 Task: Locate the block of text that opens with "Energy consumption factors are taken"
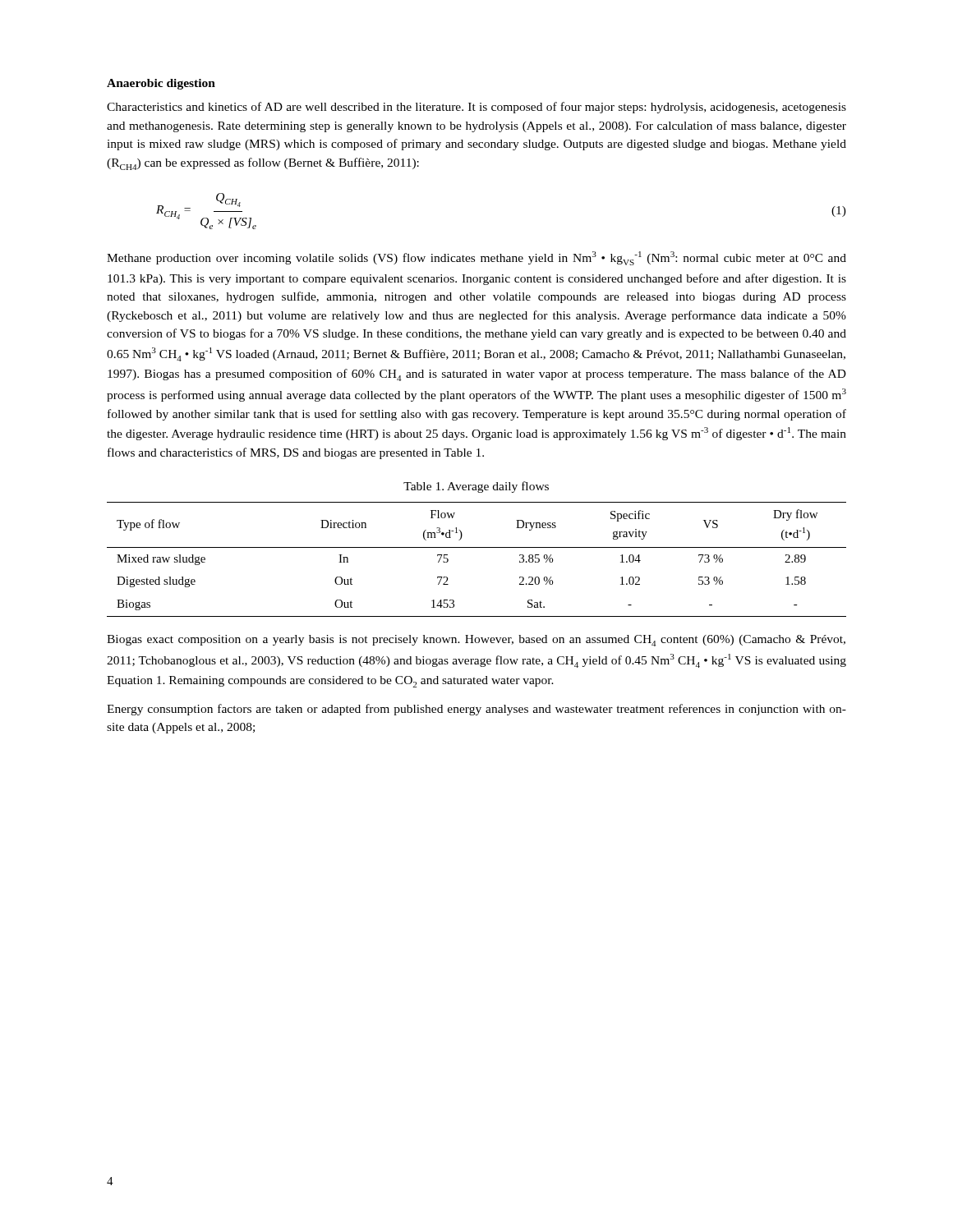click(x=476, y=717)
